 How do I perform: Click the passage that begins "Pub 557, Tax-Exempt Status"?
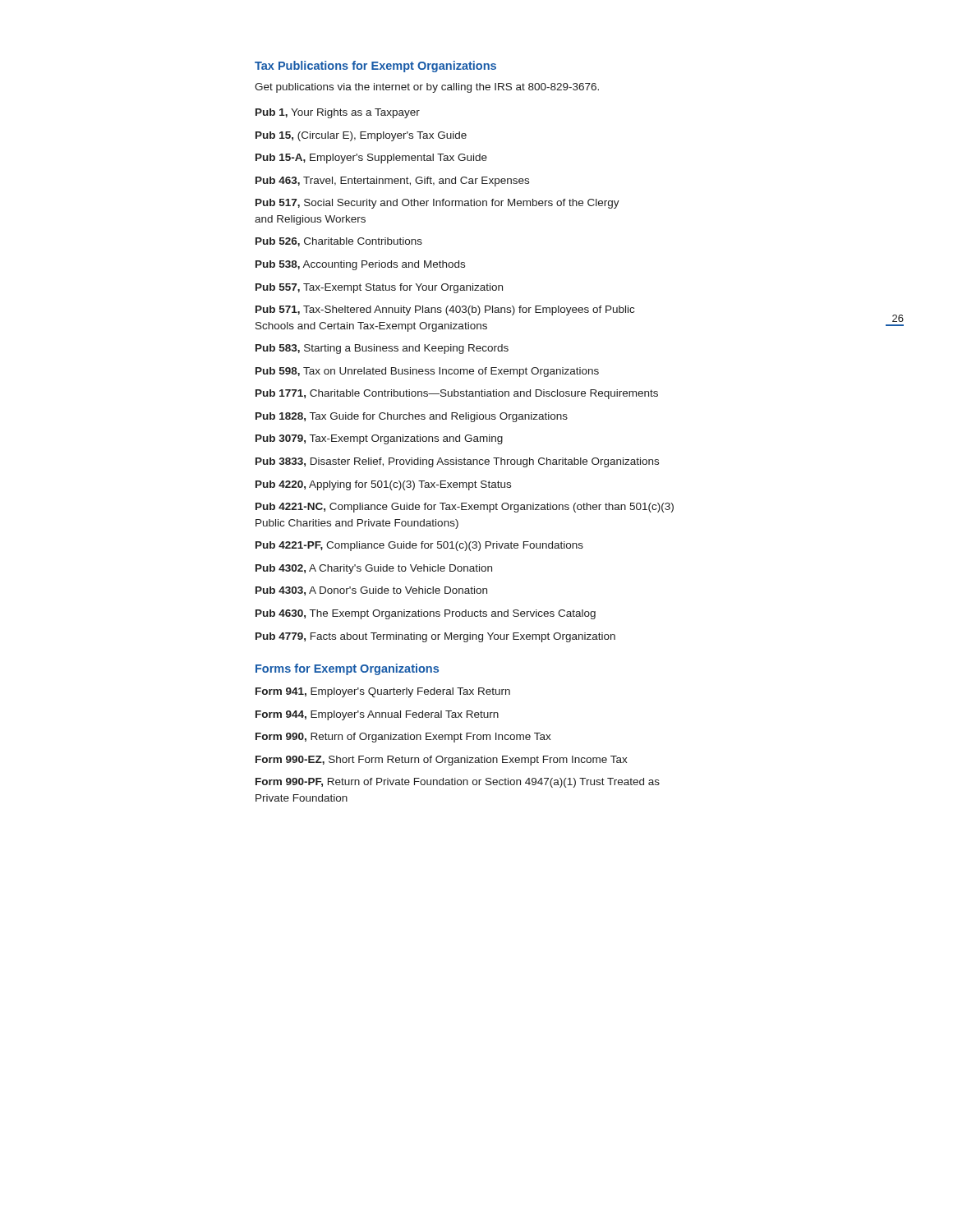379,287
